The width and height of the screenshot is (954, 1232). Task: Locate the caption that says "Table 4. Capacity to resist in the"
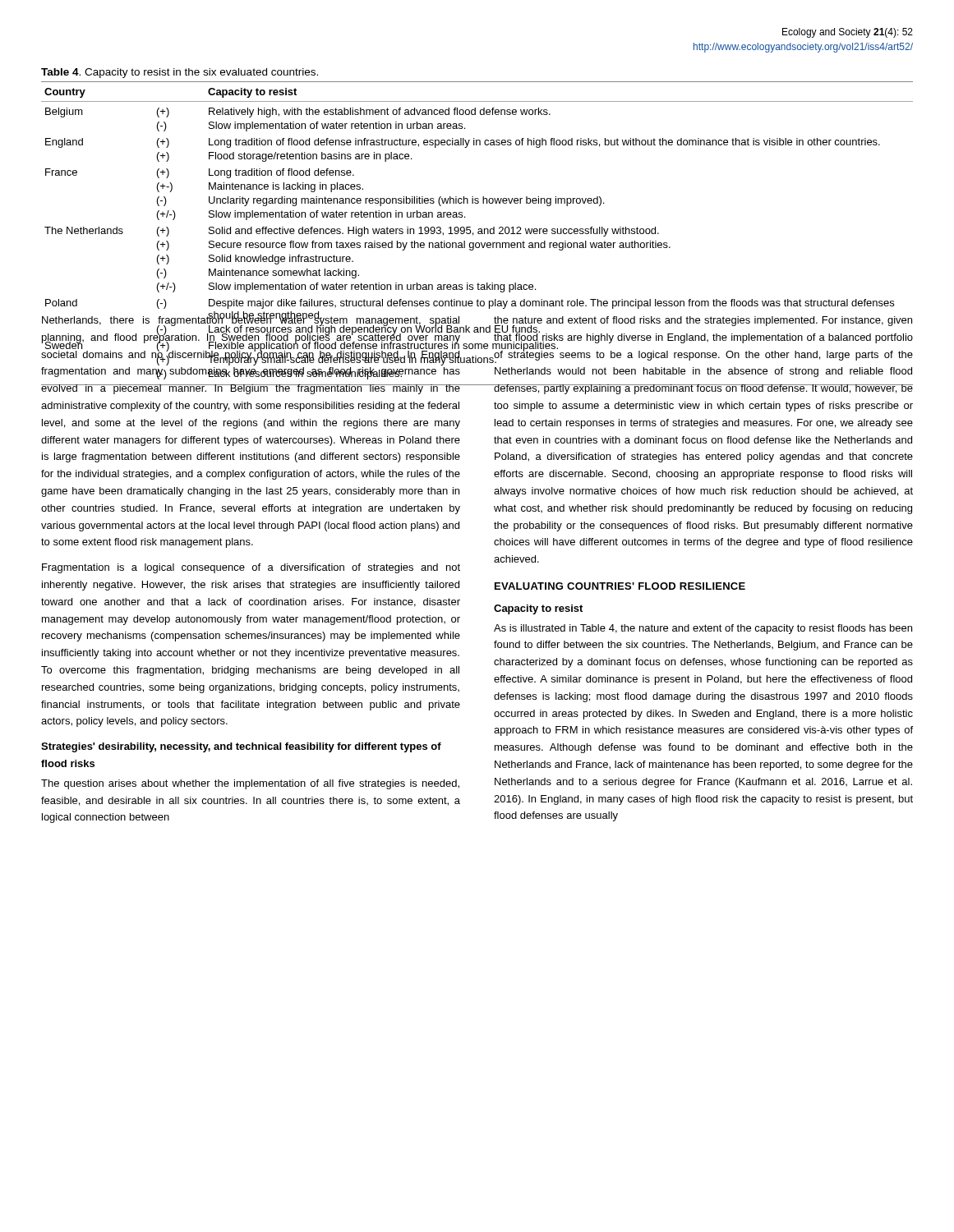(x=180, y=72)
